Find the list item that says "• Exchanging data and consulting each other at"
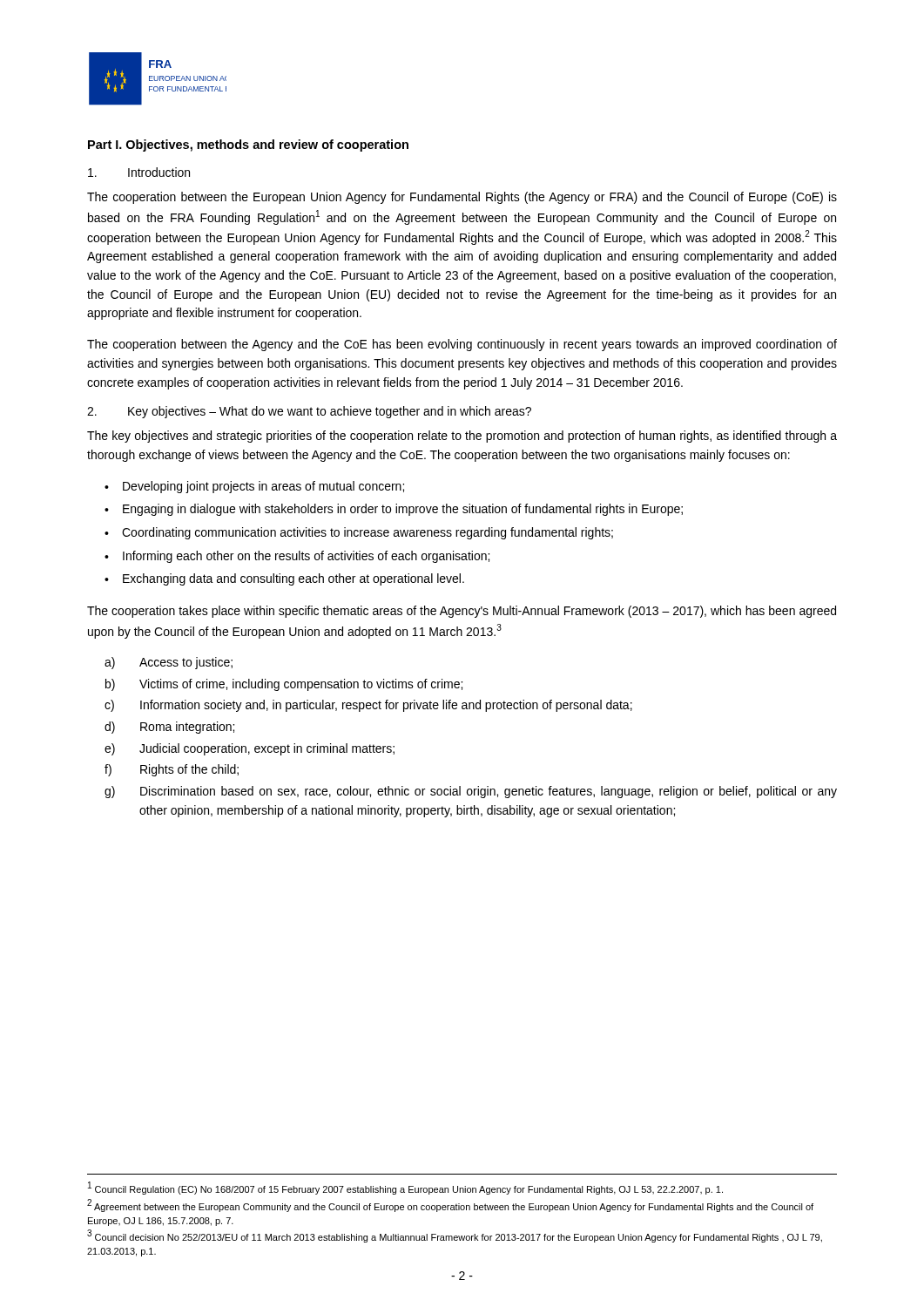The height and width of the screenshot is (1307, 924). 285,580
